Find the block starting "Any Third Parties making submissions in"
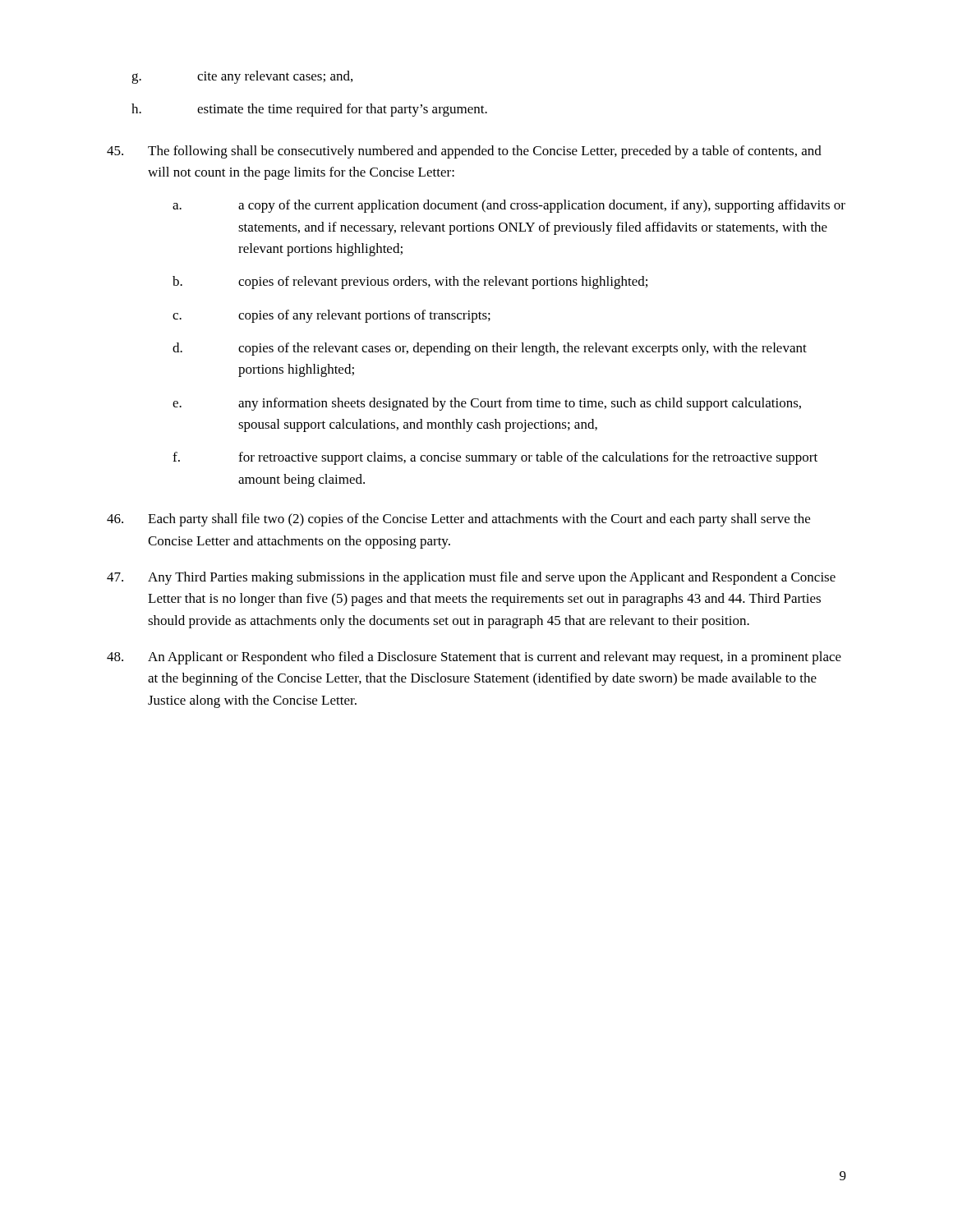The height and width of the screenshot is (1232, 953). point(476,599)
